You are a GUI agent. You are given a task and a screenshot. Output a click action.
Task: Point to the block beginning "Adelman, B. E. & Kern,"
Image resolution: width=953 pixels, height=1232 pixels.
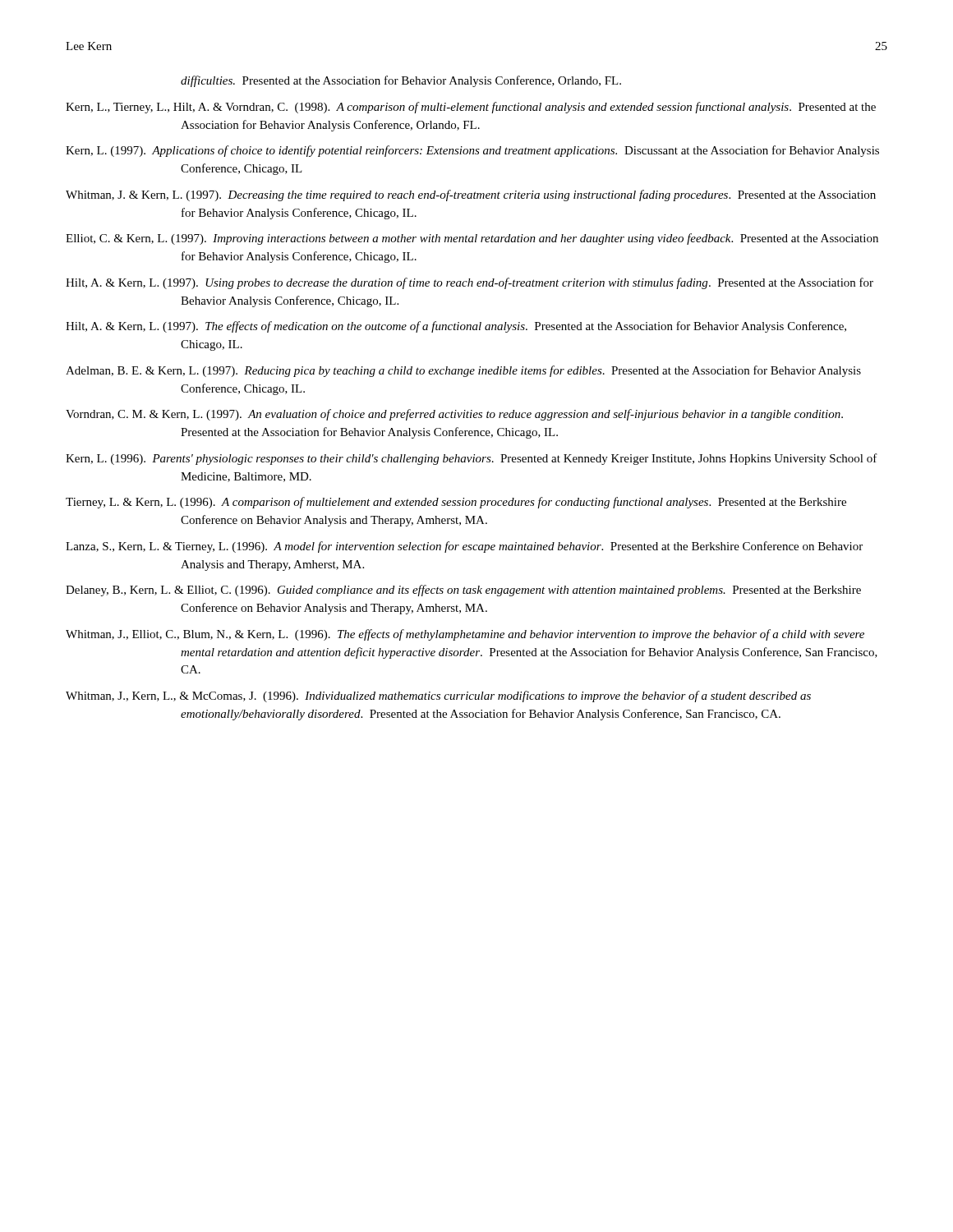pyautogui.click(x=463, y=379)
